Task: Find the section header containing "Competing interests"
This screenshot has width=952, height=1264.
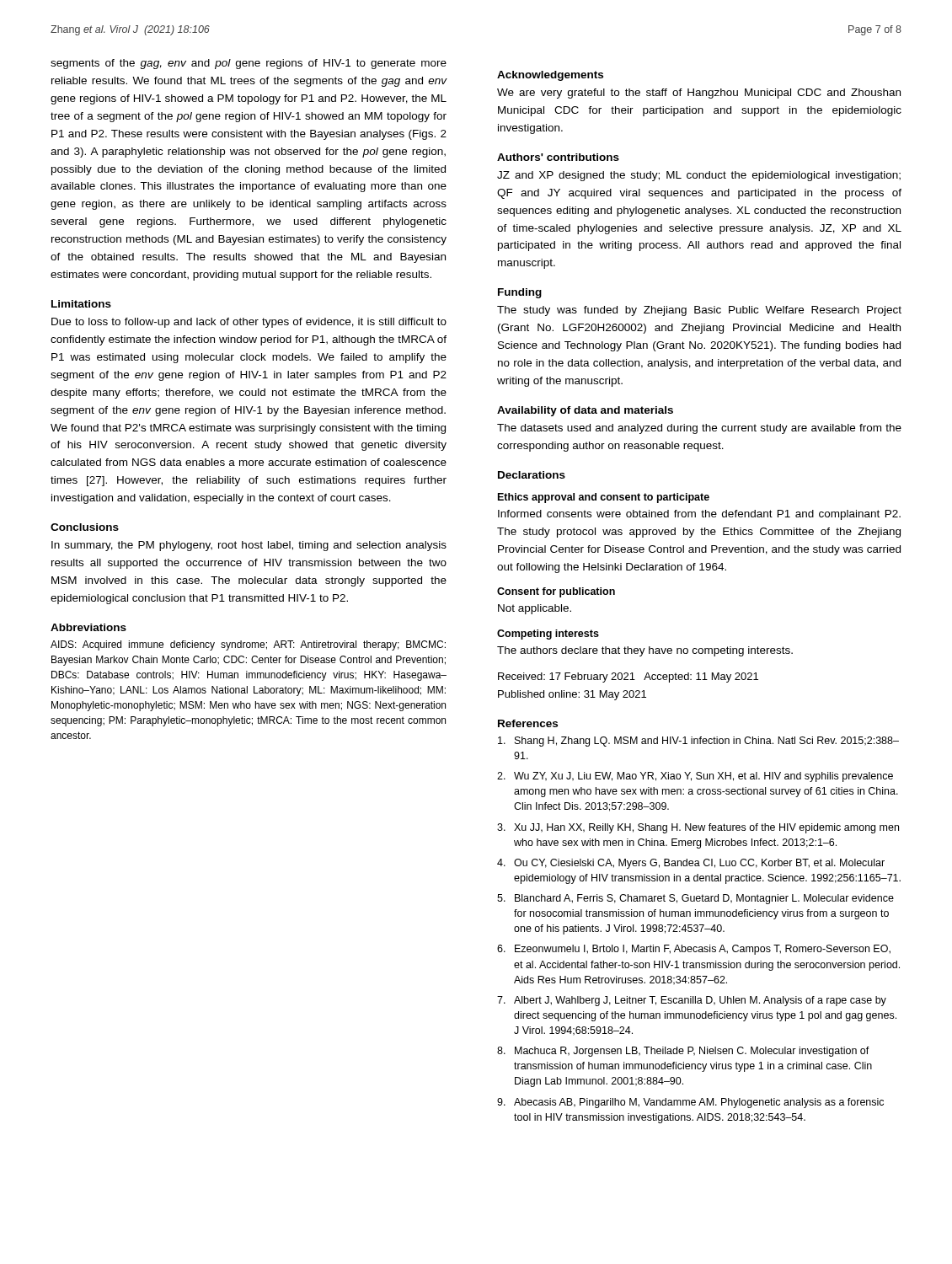Action: tap(548, 634)
